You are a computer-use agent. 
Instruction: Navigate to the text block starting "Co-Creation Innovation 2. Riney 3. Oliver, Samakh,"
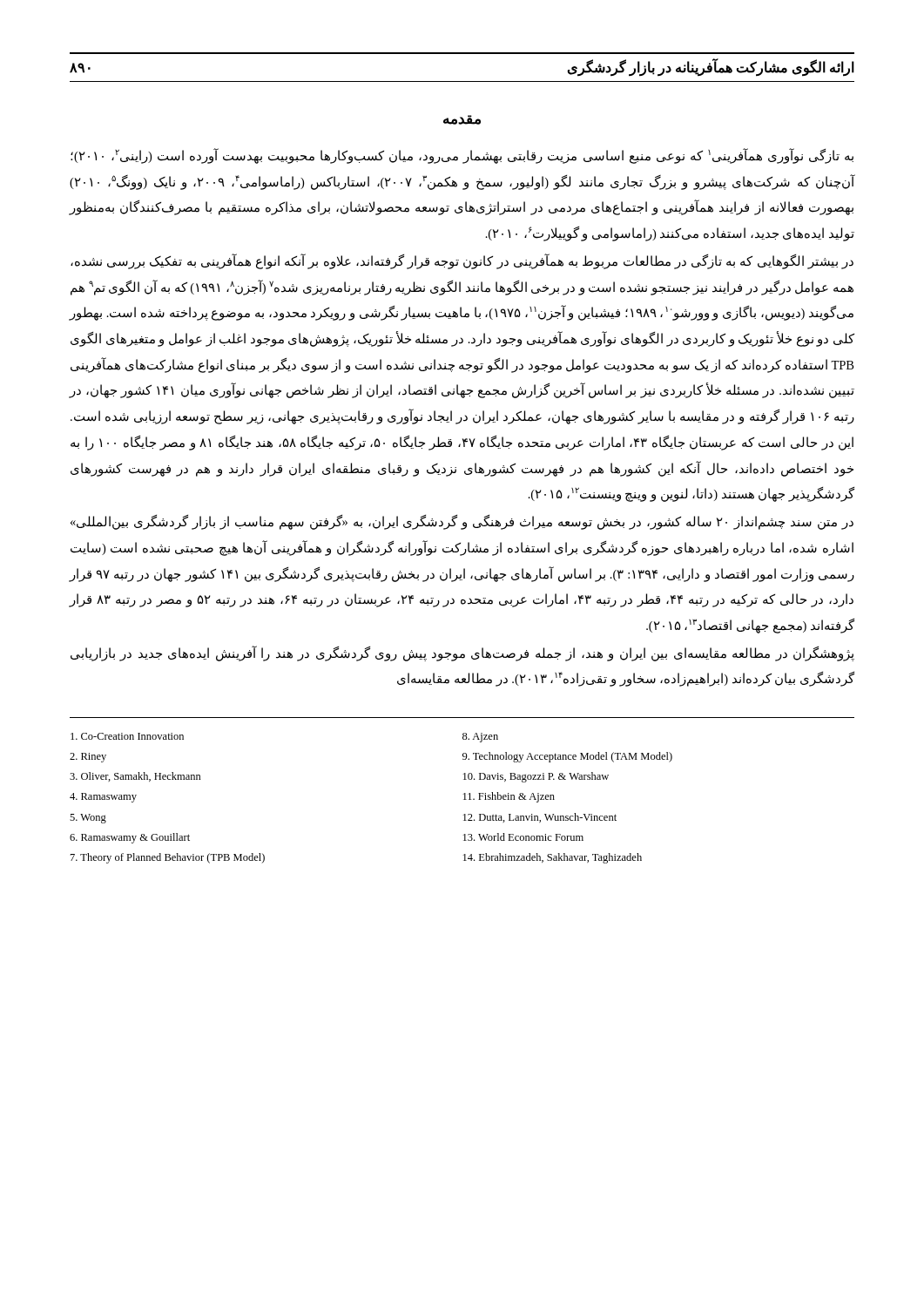[x=462, y=797]
